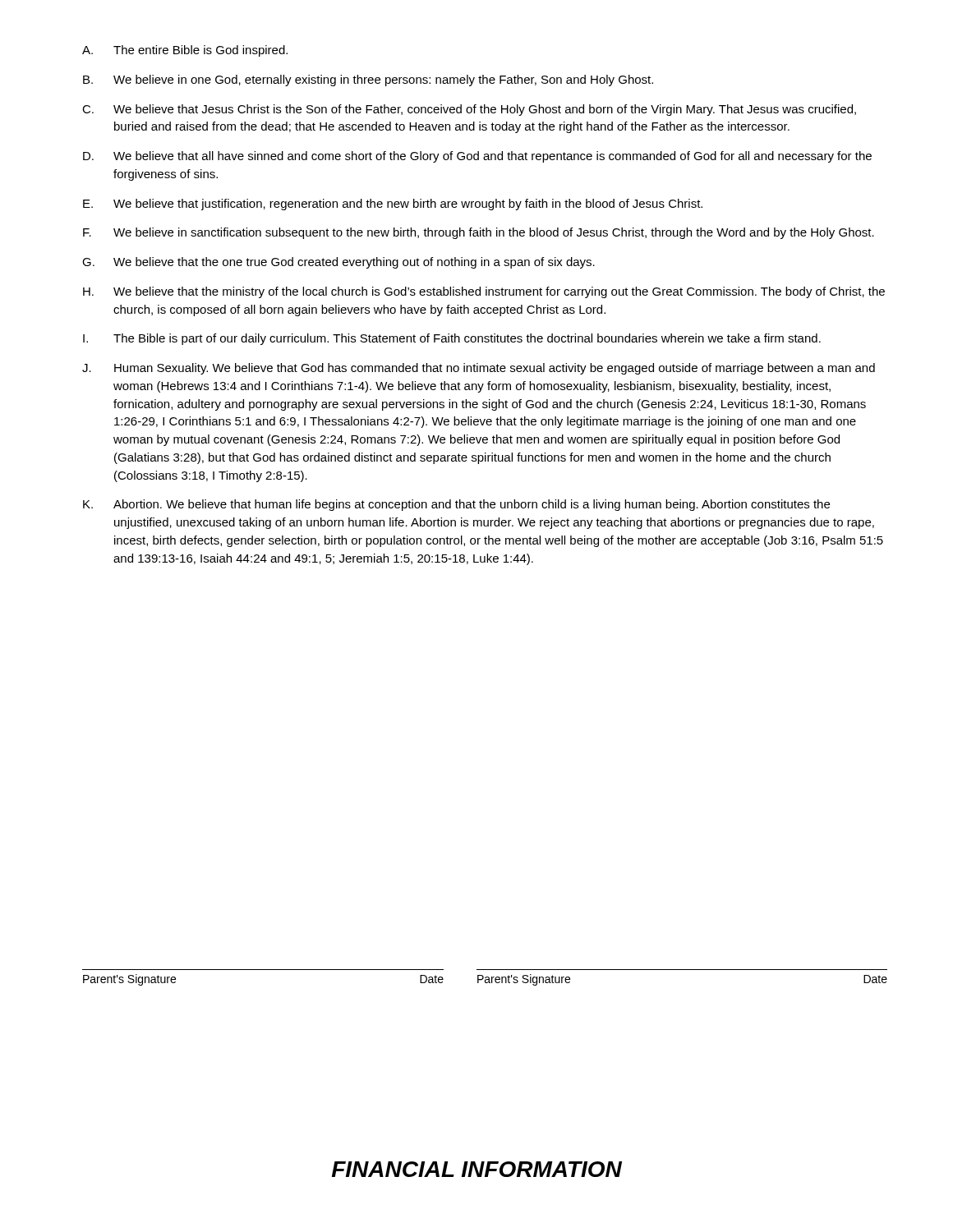Where is the passage that starts "C. We believe that"?
The height and width of the screenshot is (1232, 953).
[485, 118]
